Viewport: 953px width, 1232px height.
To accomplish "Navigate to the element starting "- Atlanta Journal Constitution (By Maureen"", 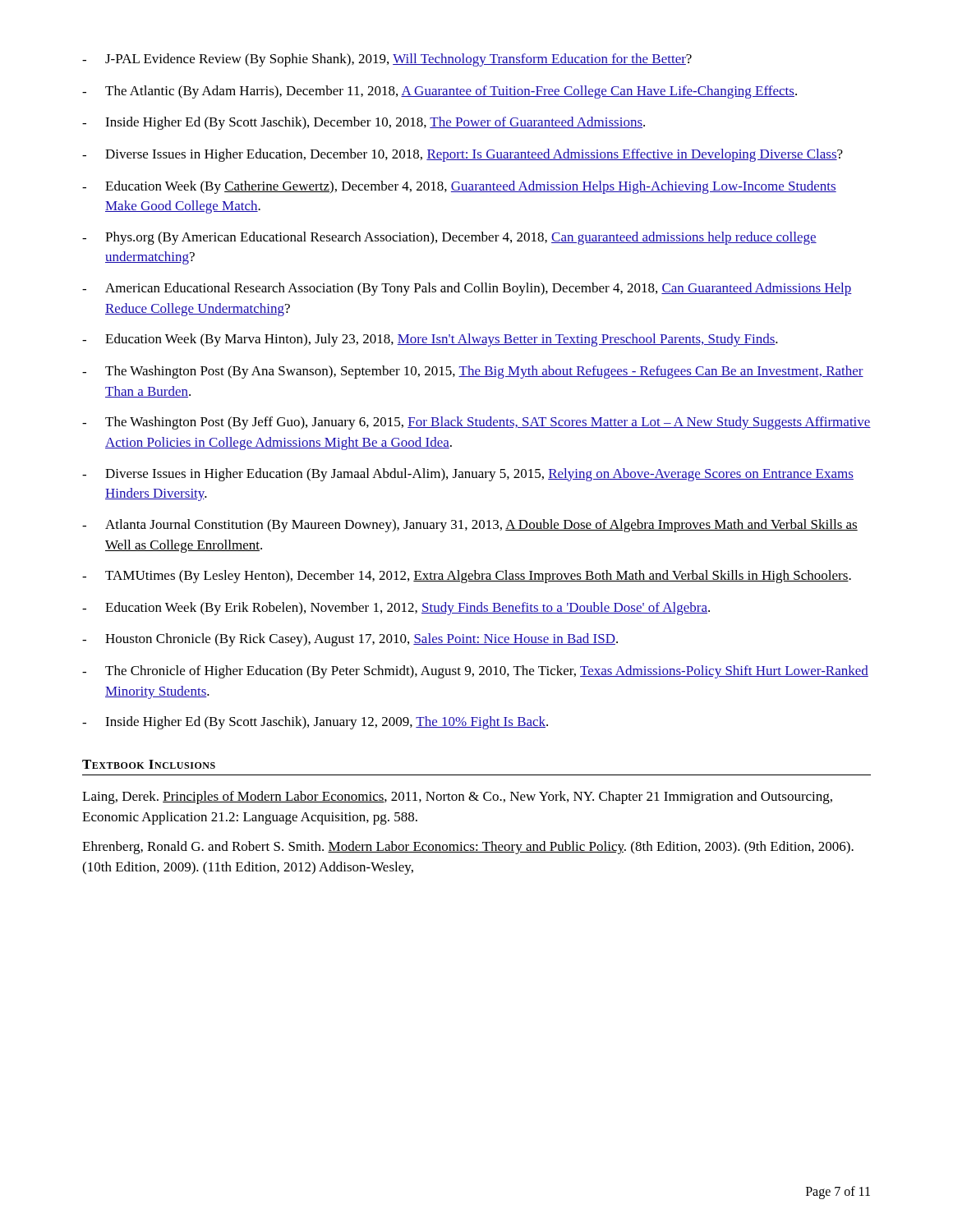I will [x=476, y=535].
